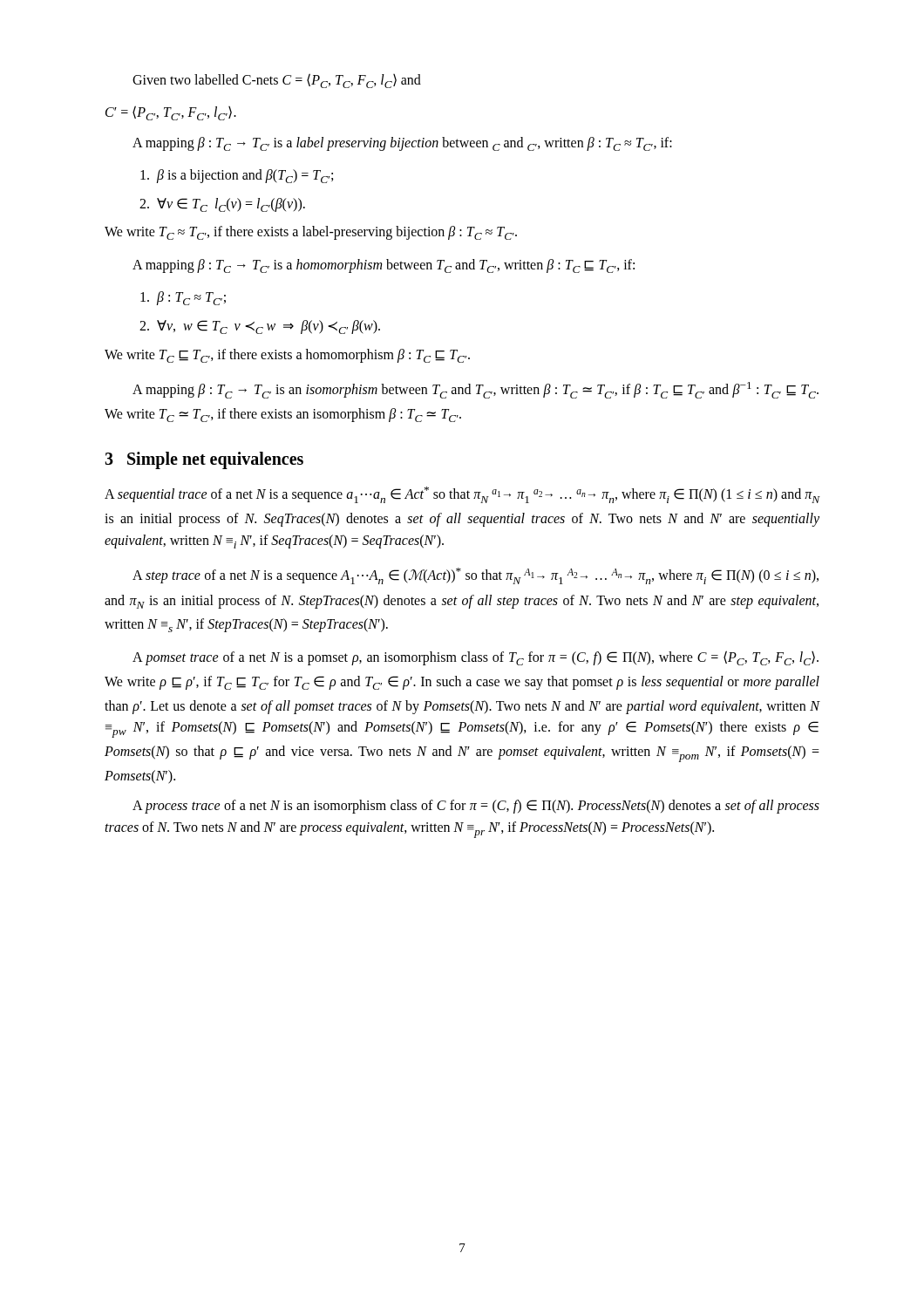Screen dimensions: 1308x924
Task: Select the text block with the text "We write TC ⊑ TC′,"
Action: 462,386
